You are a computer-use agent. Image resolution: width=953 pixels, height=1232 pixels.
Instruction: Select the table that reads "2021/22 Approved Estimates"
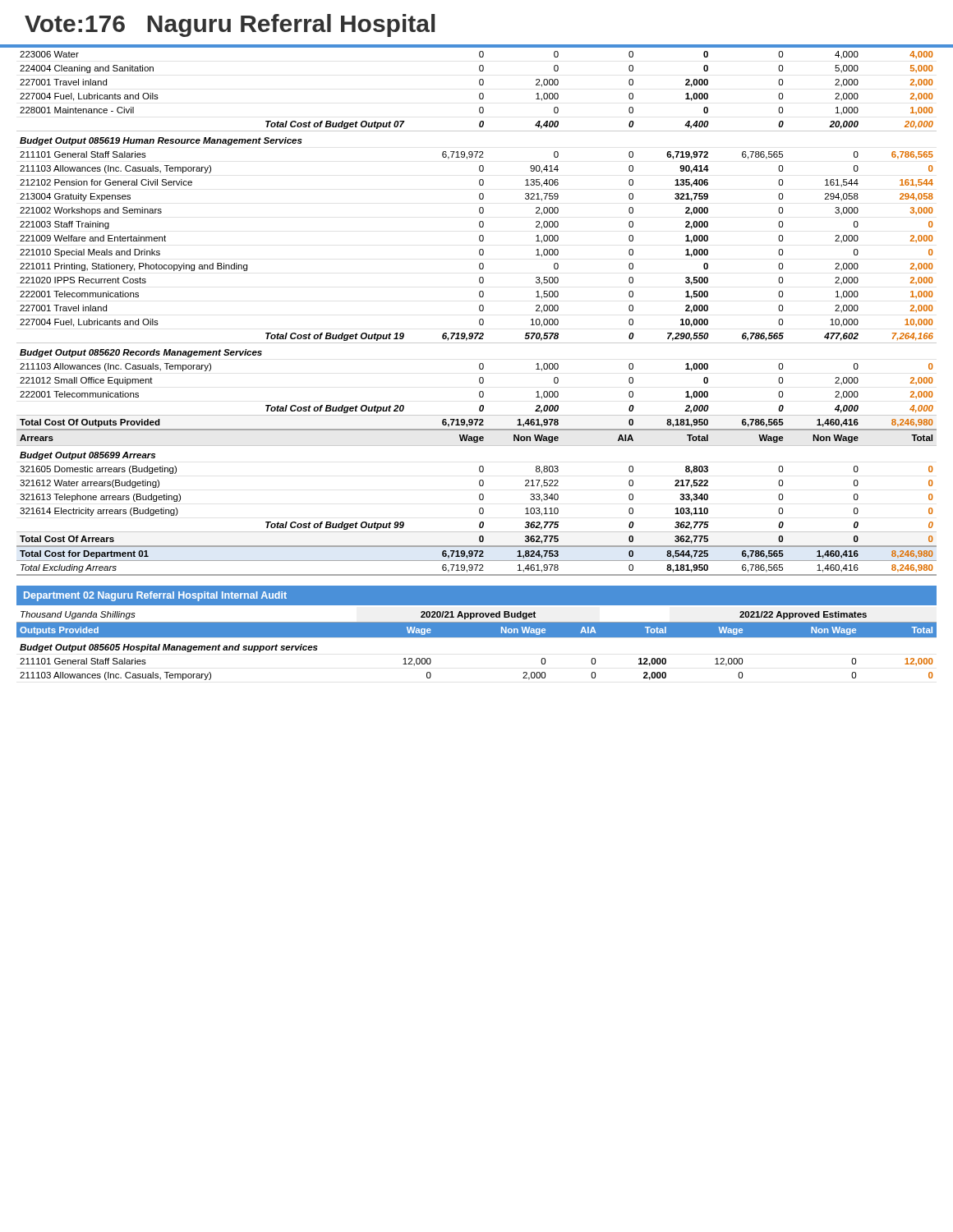476,645
